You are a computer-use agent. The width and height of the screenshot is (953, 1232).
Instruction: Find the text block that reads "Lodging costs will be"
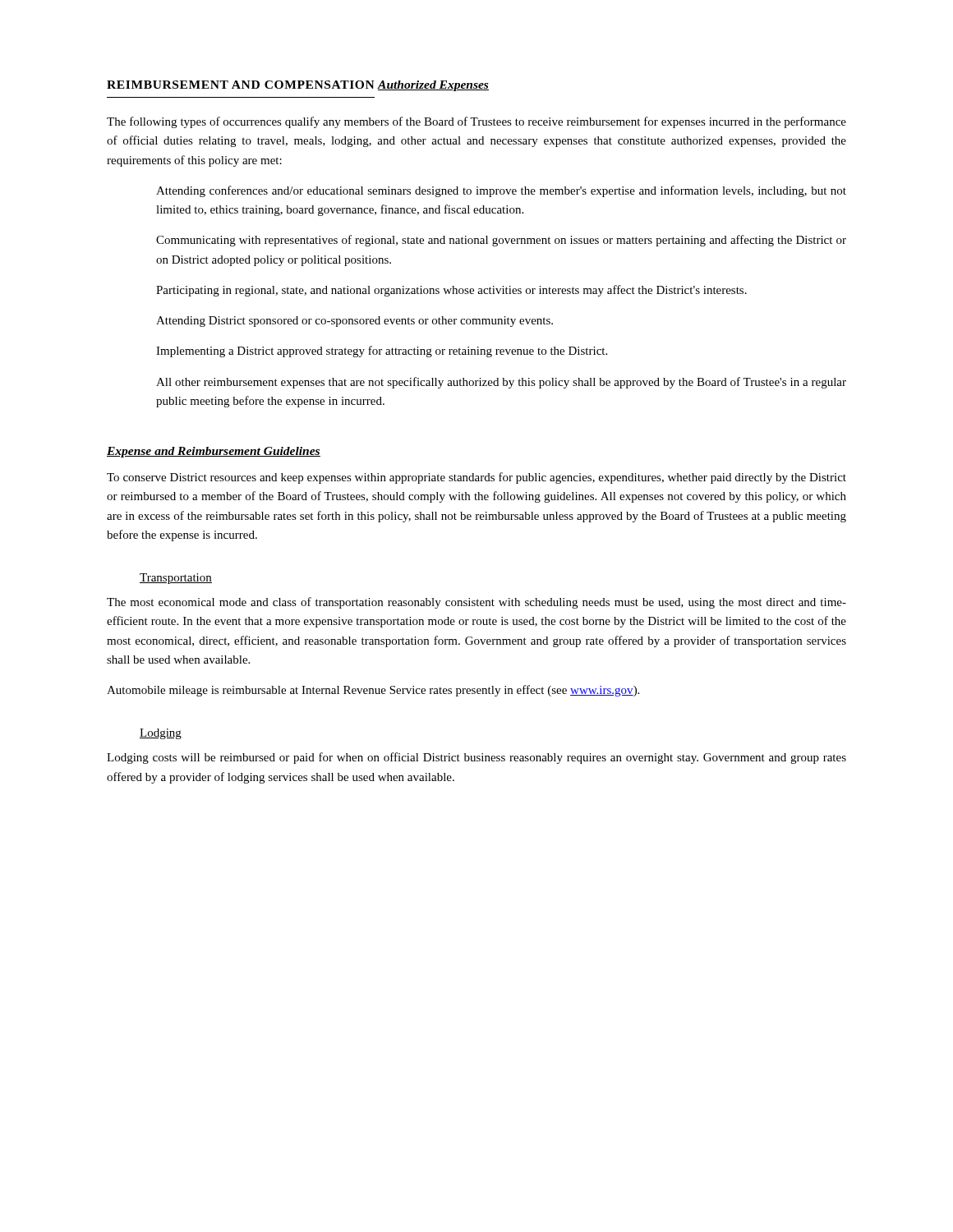coord(476,767)
